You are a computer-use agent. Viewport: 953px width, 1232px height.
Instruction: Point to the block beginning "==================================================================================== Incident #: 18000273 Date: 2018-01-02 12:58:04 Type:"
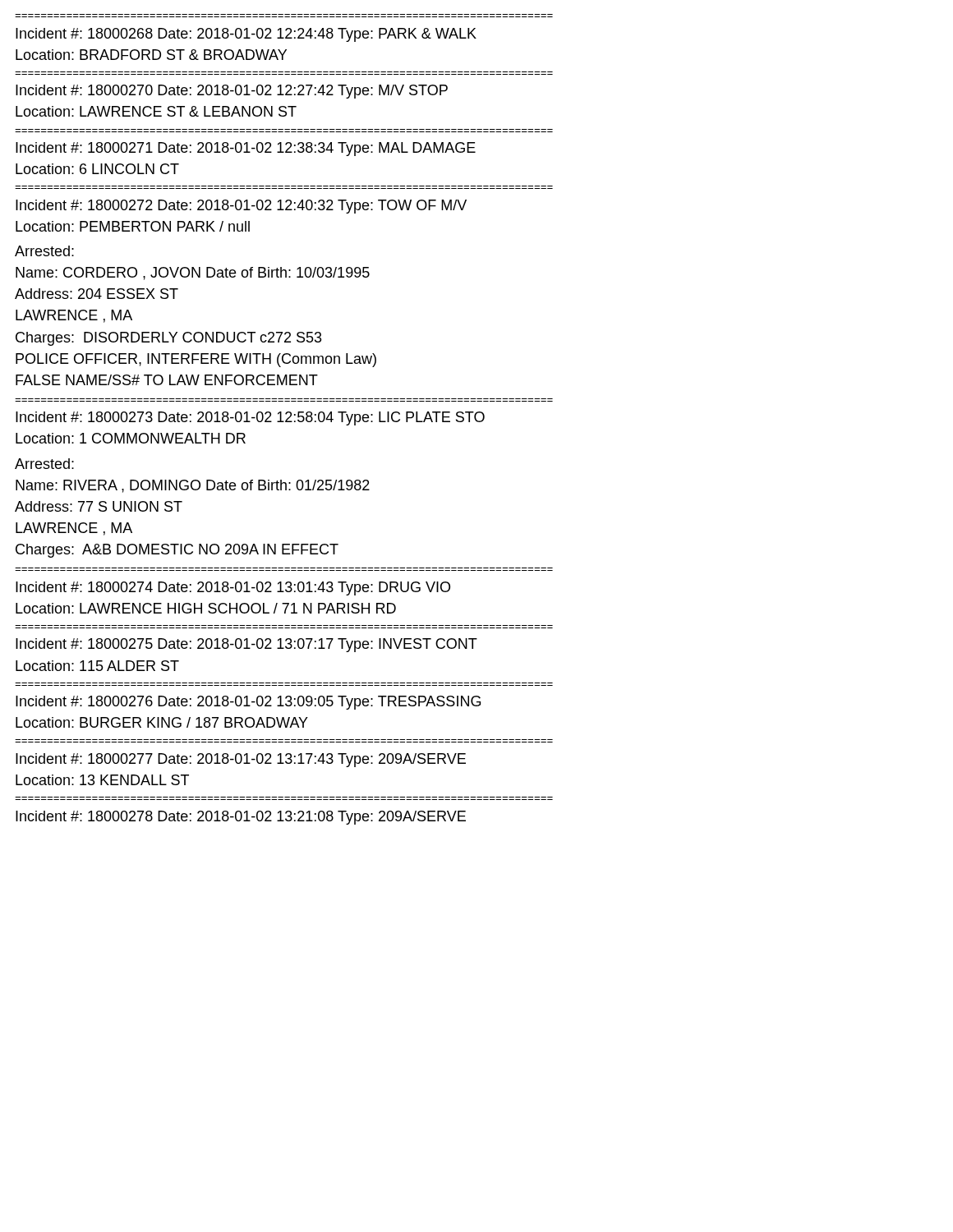476,422
